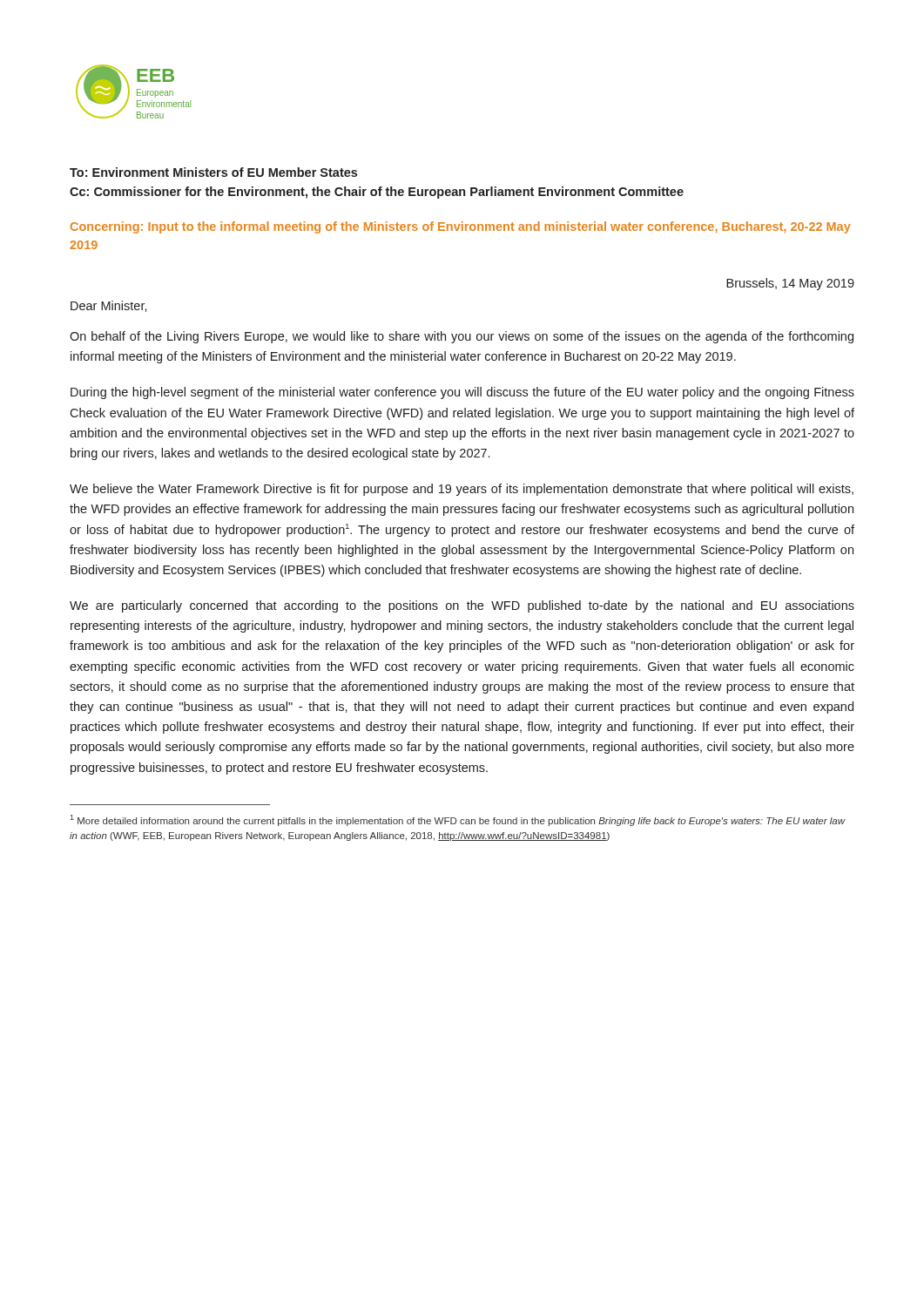Find the text with the text "Dear Minister,"
The width and height of the screenshot is (924, 1307).
point(109,306)
